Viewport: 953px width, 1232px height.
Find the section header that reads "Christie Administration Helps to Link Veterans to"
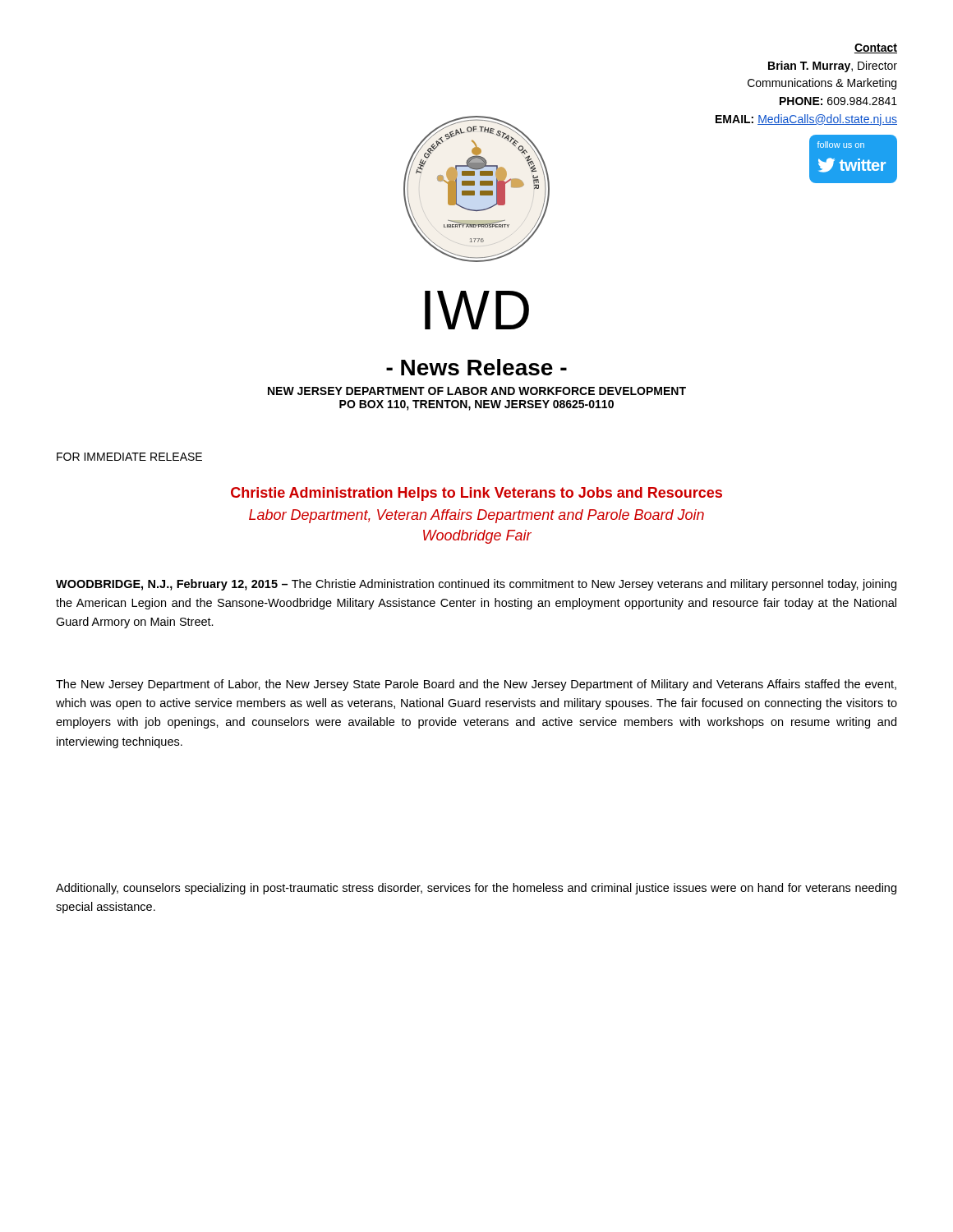[476, 516]
